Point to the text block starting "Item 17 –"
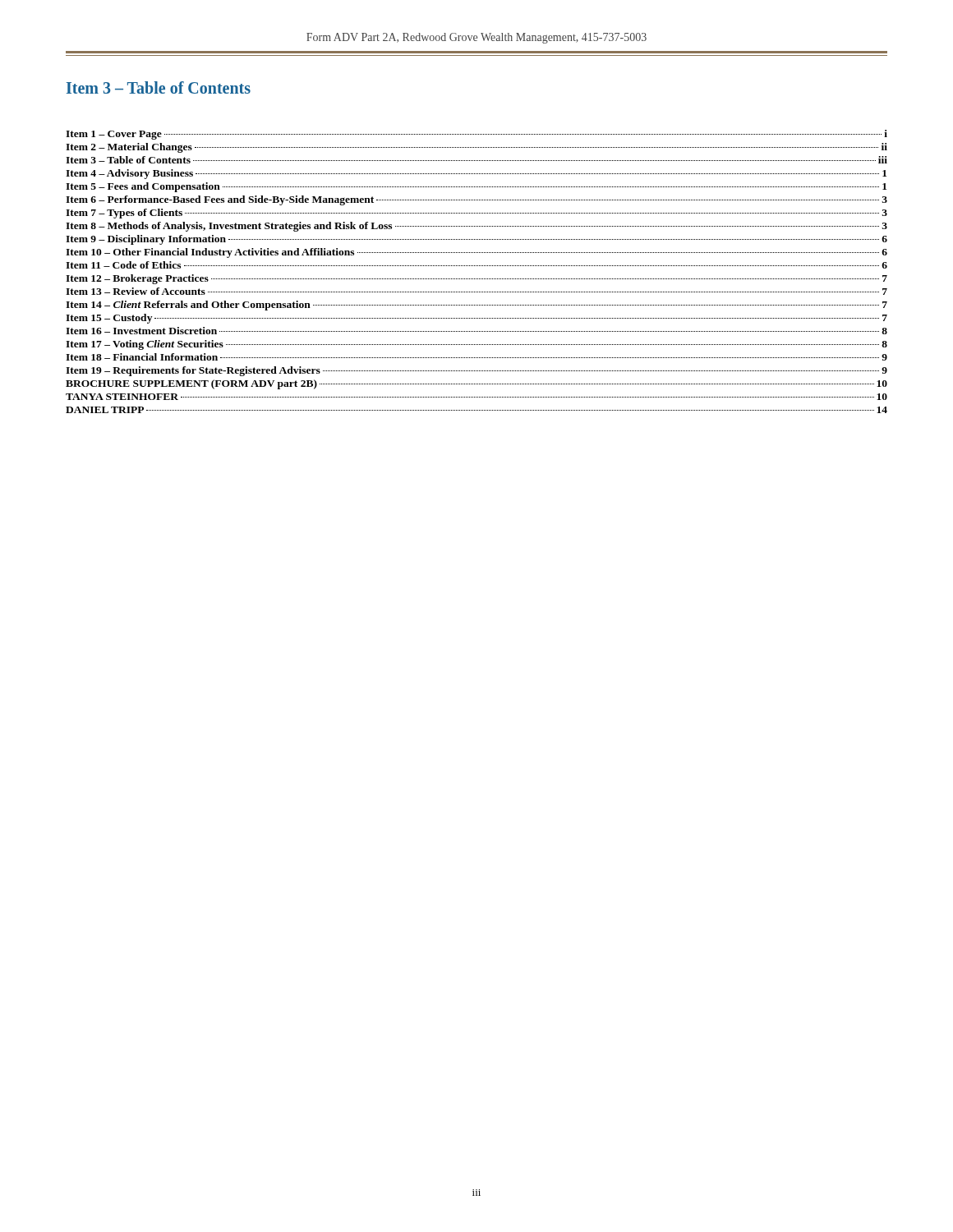 (476, 344)
